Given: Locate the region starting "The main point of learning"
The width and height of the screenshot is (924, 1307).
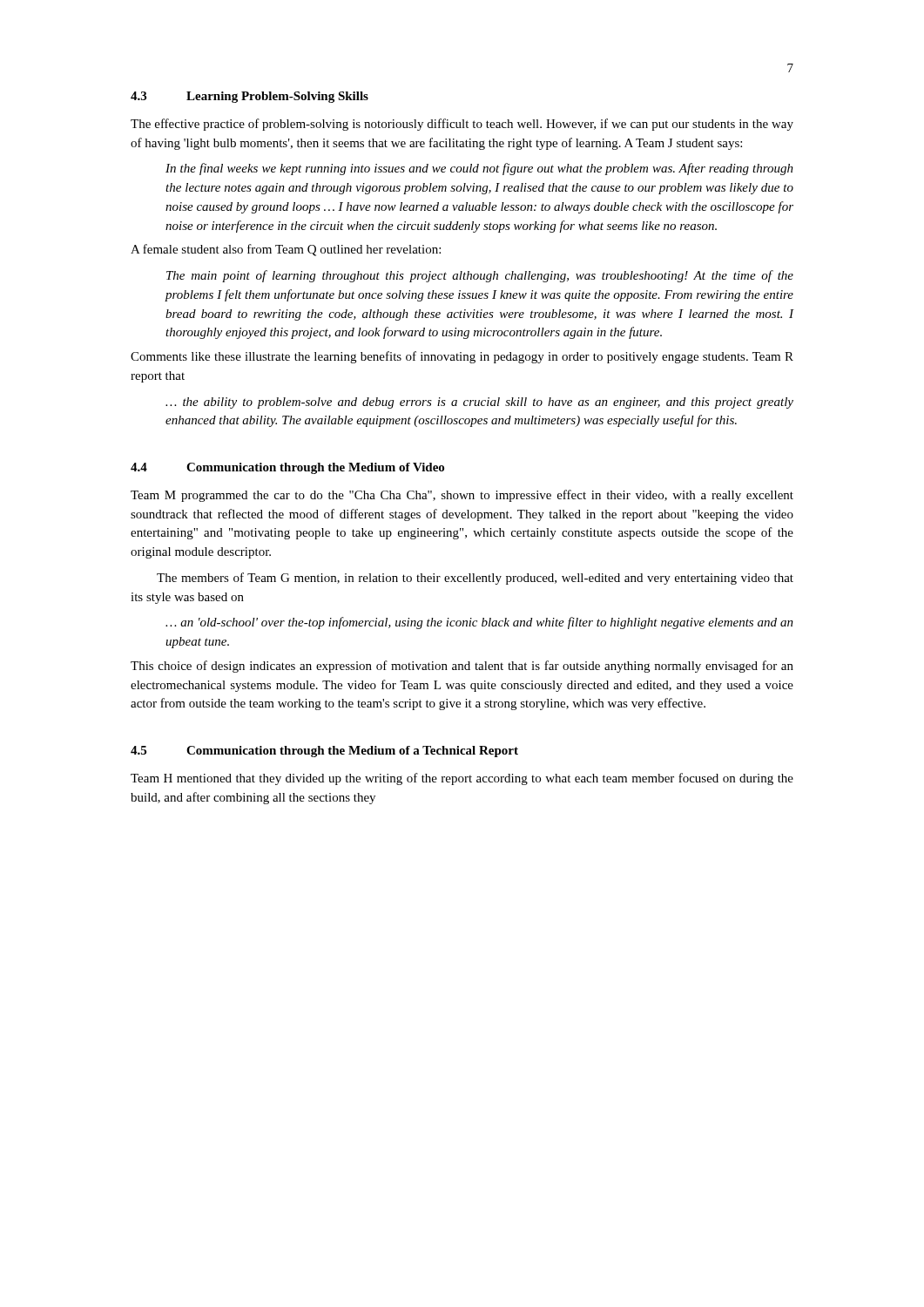Looking at the screenshot, I should point(479,304).
